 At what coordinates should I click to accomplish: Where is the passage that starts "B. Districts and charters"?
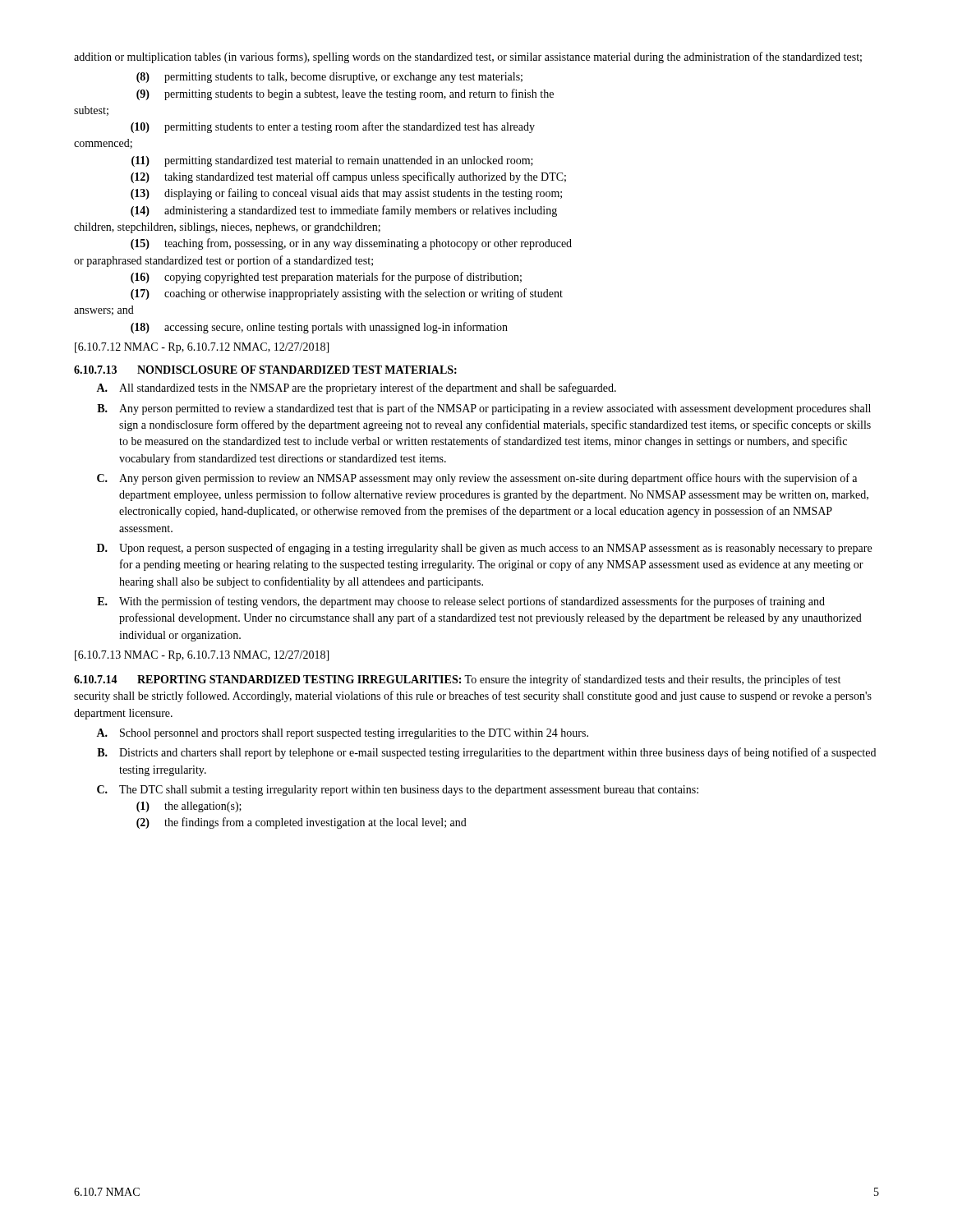476,762
